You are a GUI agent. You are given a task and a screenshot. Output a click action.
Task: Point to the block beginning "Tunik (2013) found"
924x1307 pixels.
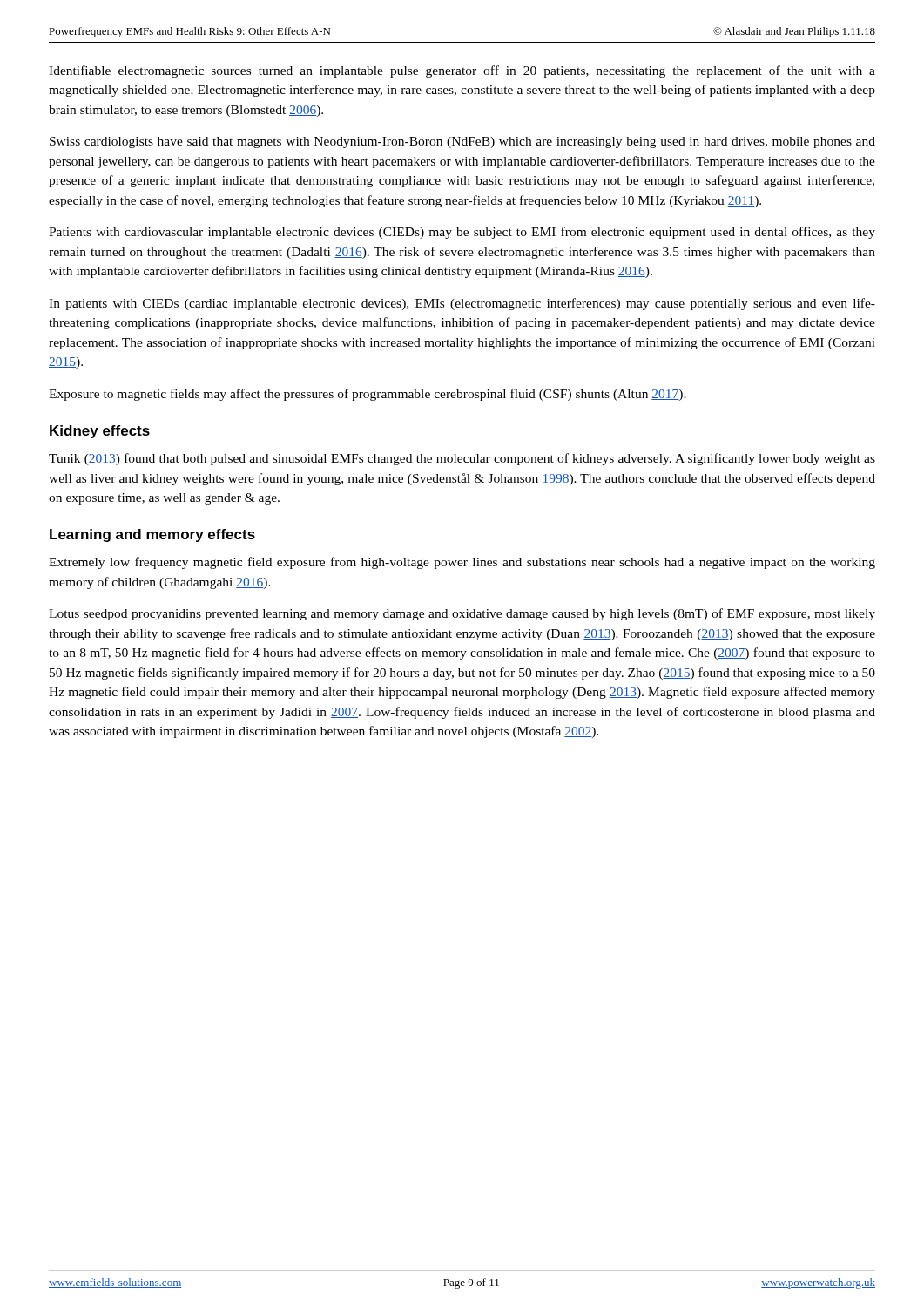(x=462, y=478)
